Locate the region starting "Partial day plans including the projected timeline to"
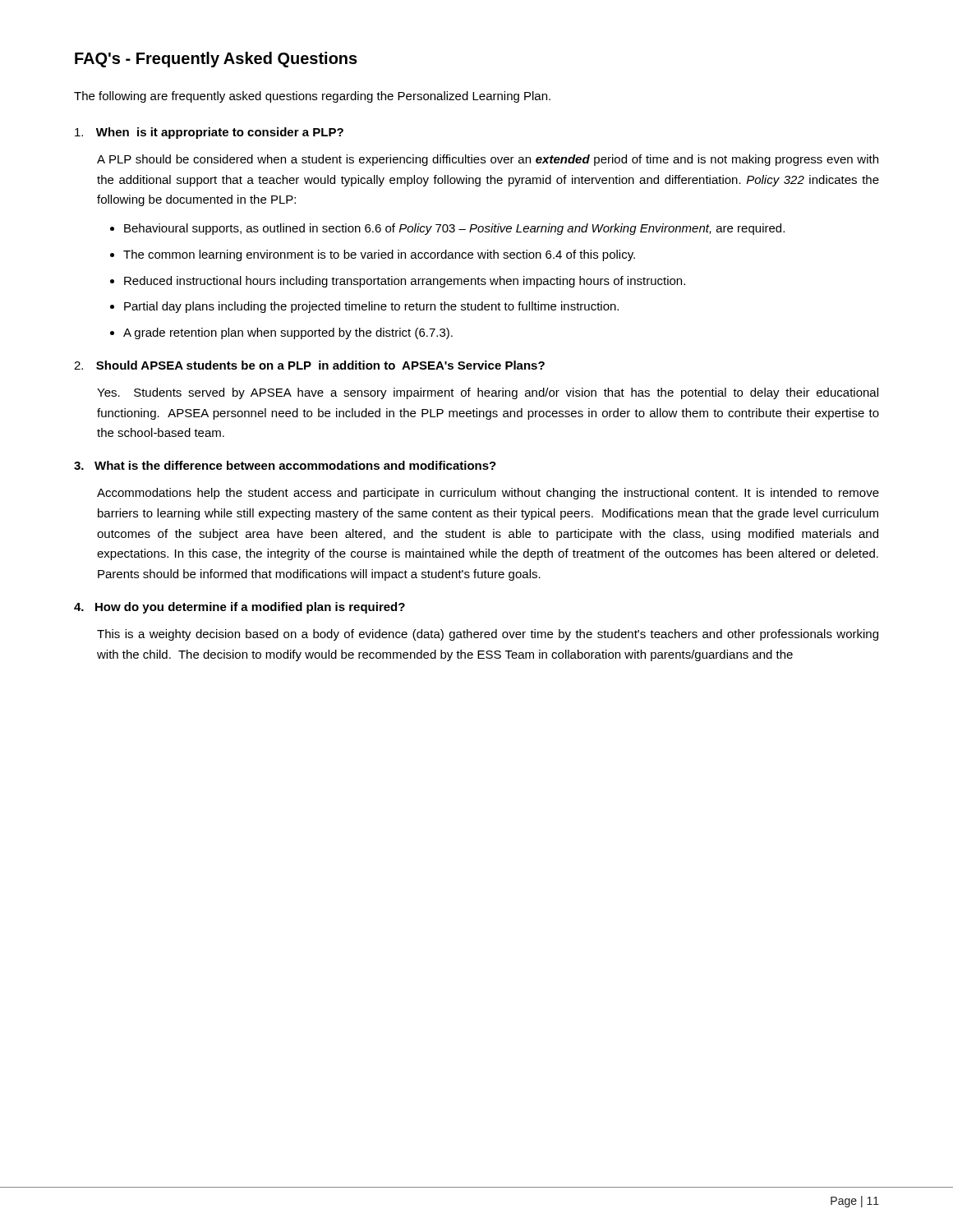 (x=372, y=306)
